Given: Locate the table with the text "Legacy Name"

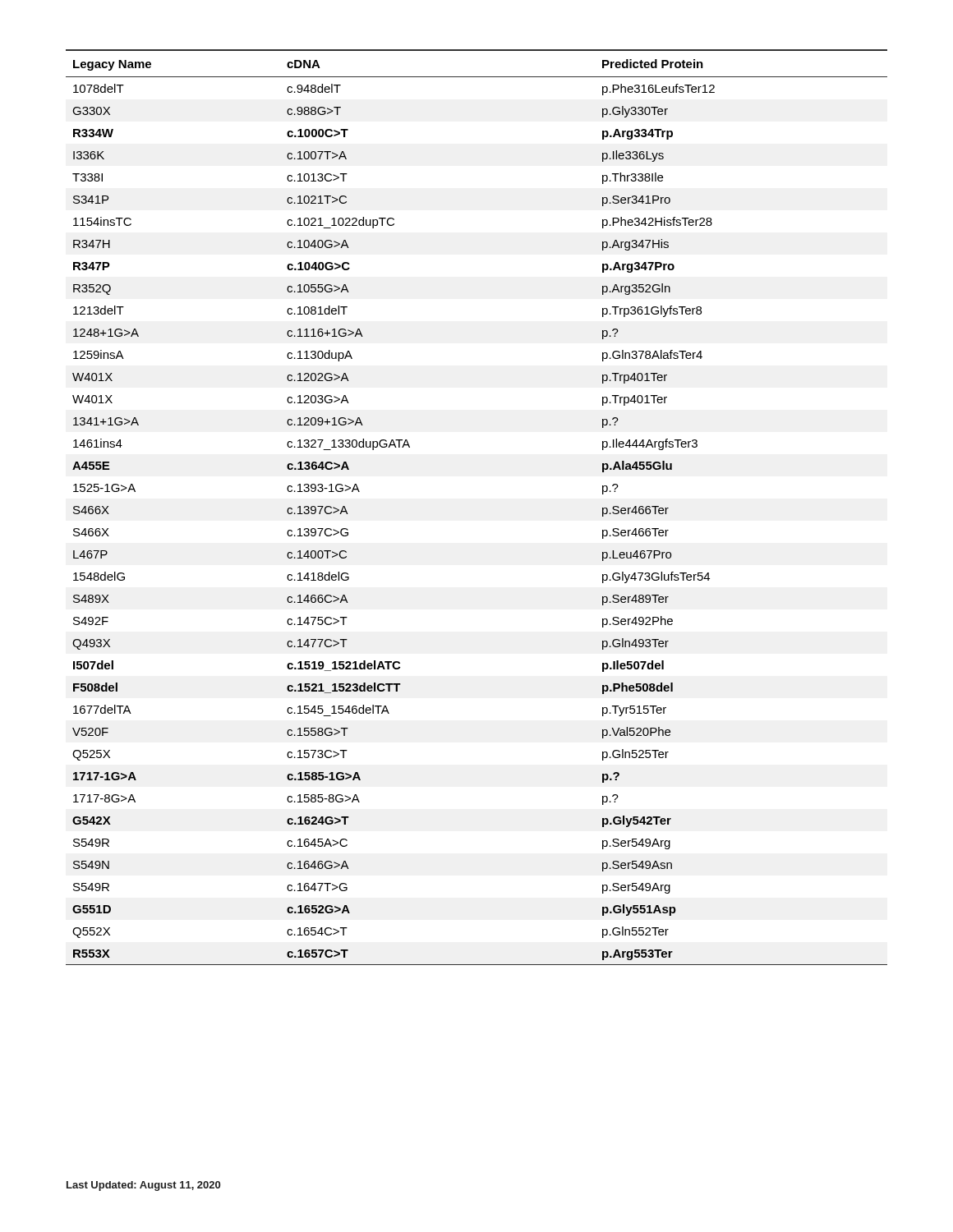Looking at the screenshot, I should tap(476, 507).
